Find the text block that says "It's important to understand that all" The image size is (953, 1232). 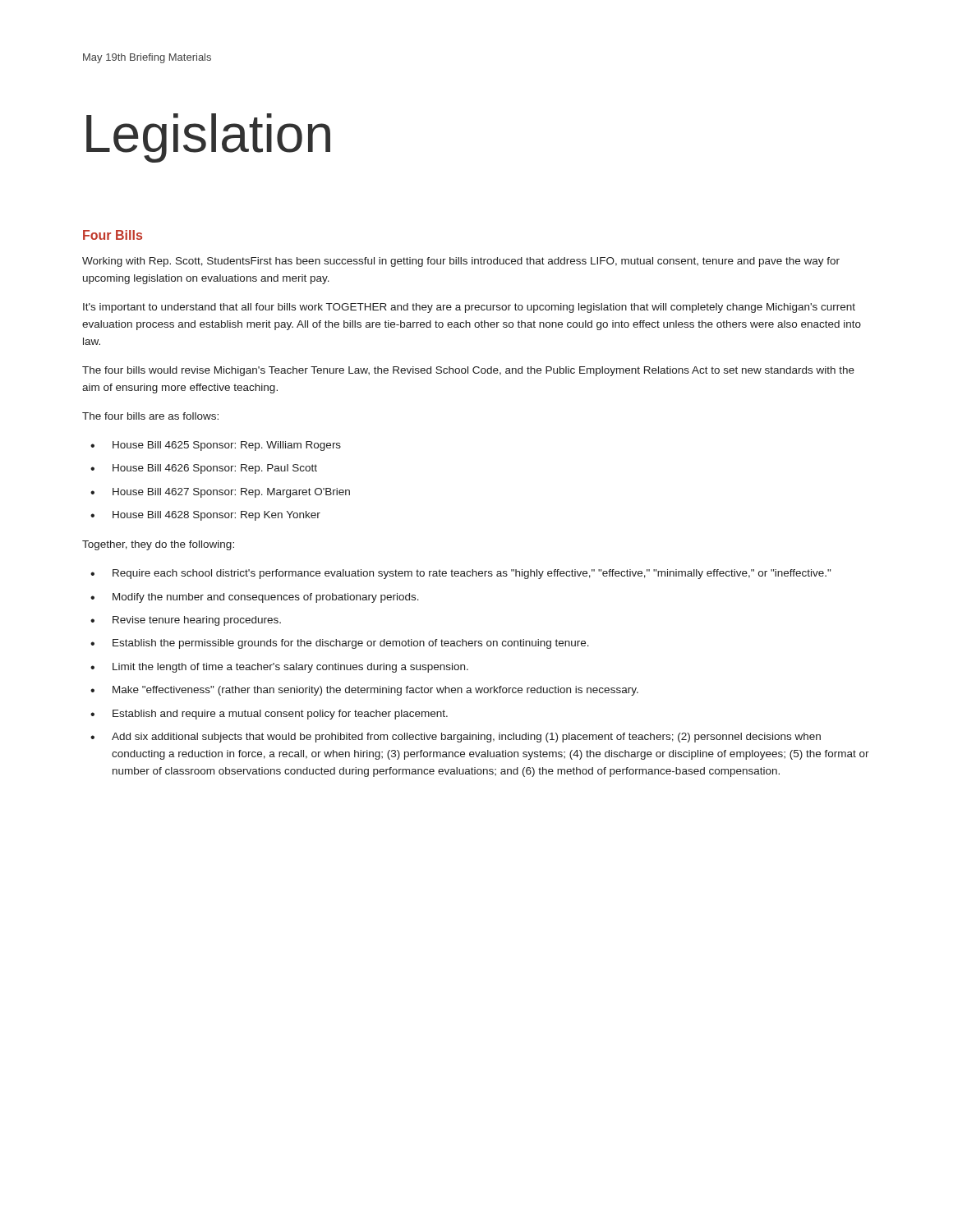coord(472,324)
